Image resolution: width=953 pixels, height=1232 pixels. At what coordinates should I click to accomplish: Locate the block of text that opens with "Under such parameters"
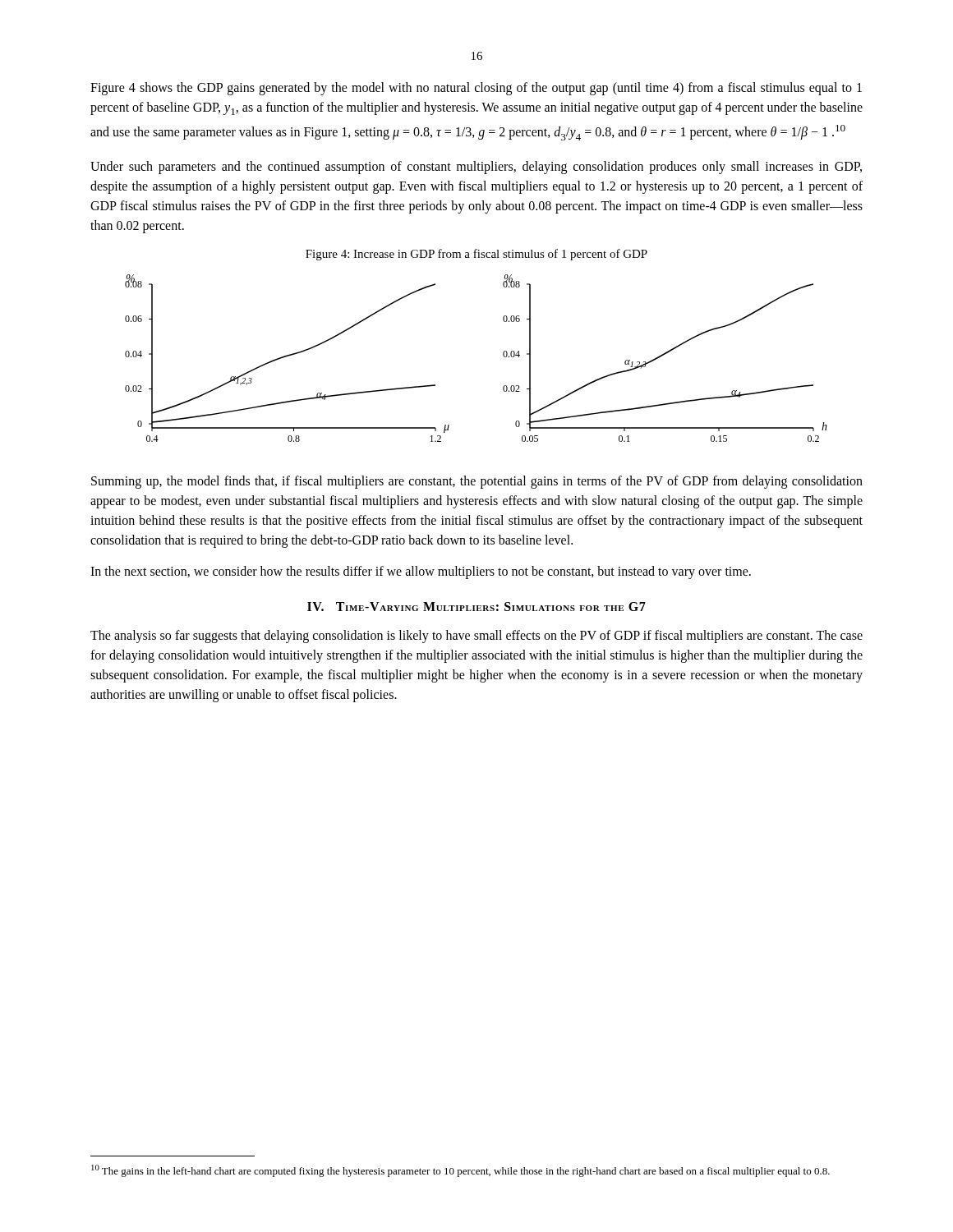click(476, 196)
